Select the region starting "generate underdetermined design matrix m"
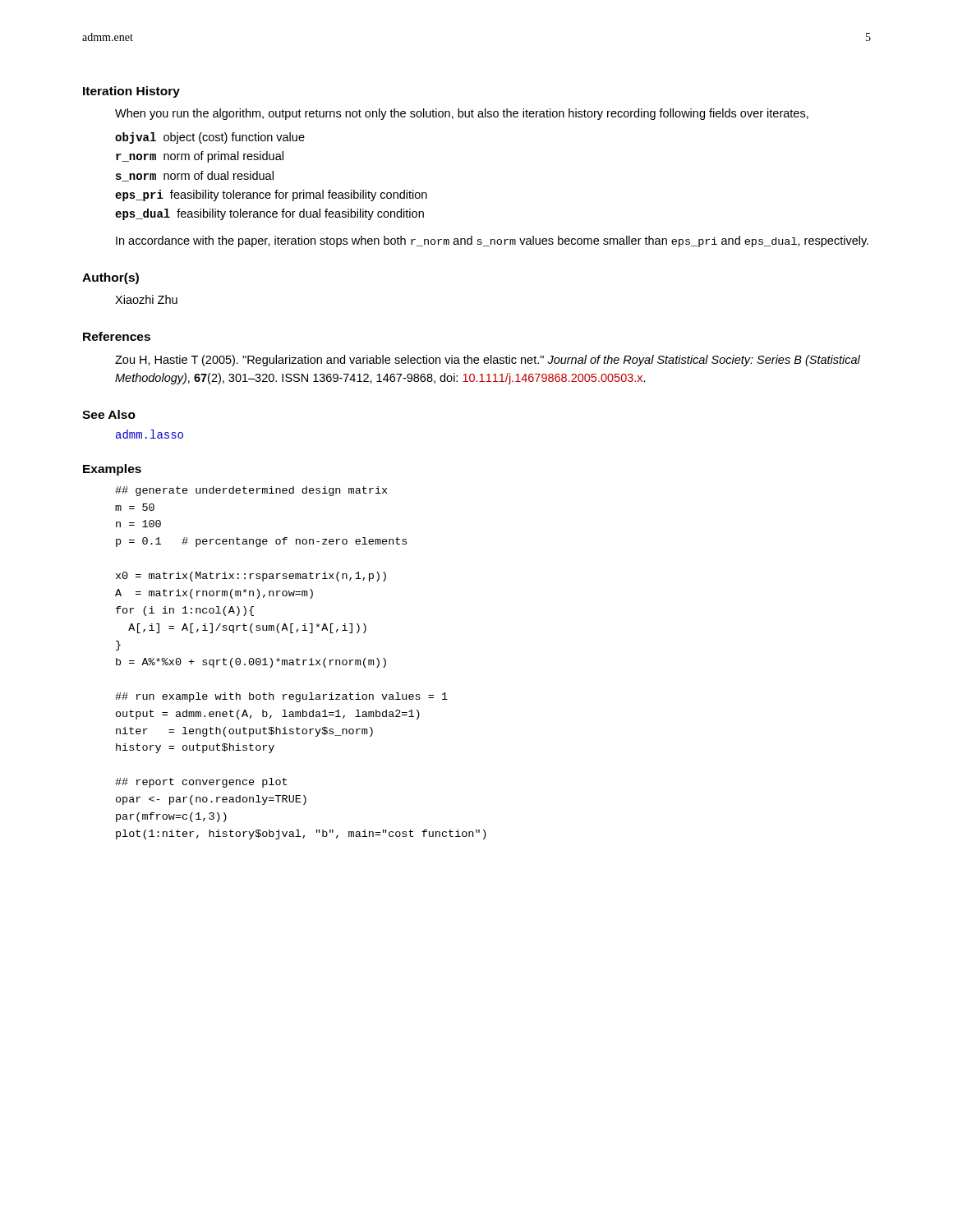Viewport: 953px width, 1232px height. (301, 662)
